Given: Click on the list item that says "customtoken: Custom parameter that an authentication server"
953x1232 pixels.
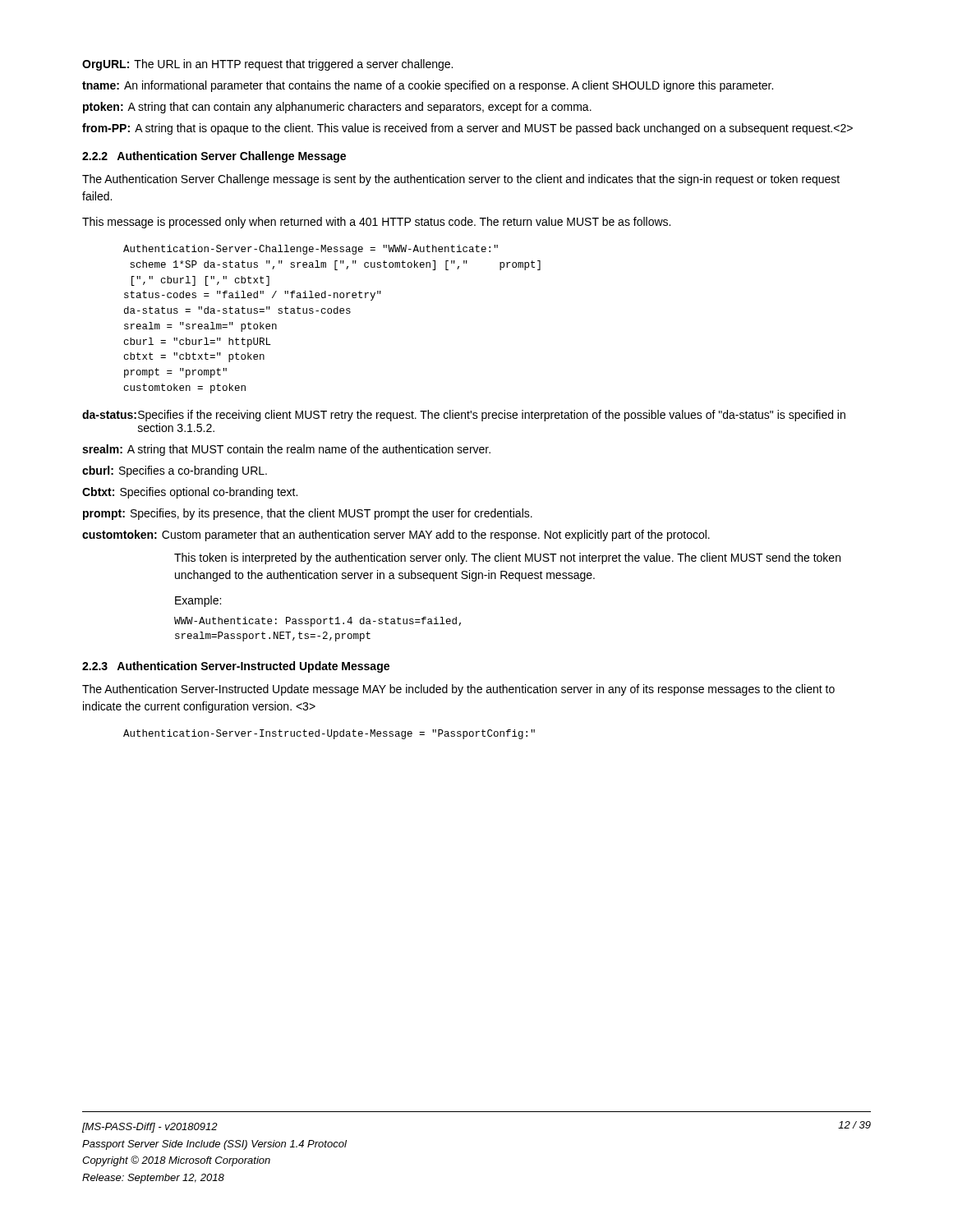Looking at the screenshot, I should click(x=396, y=534).
